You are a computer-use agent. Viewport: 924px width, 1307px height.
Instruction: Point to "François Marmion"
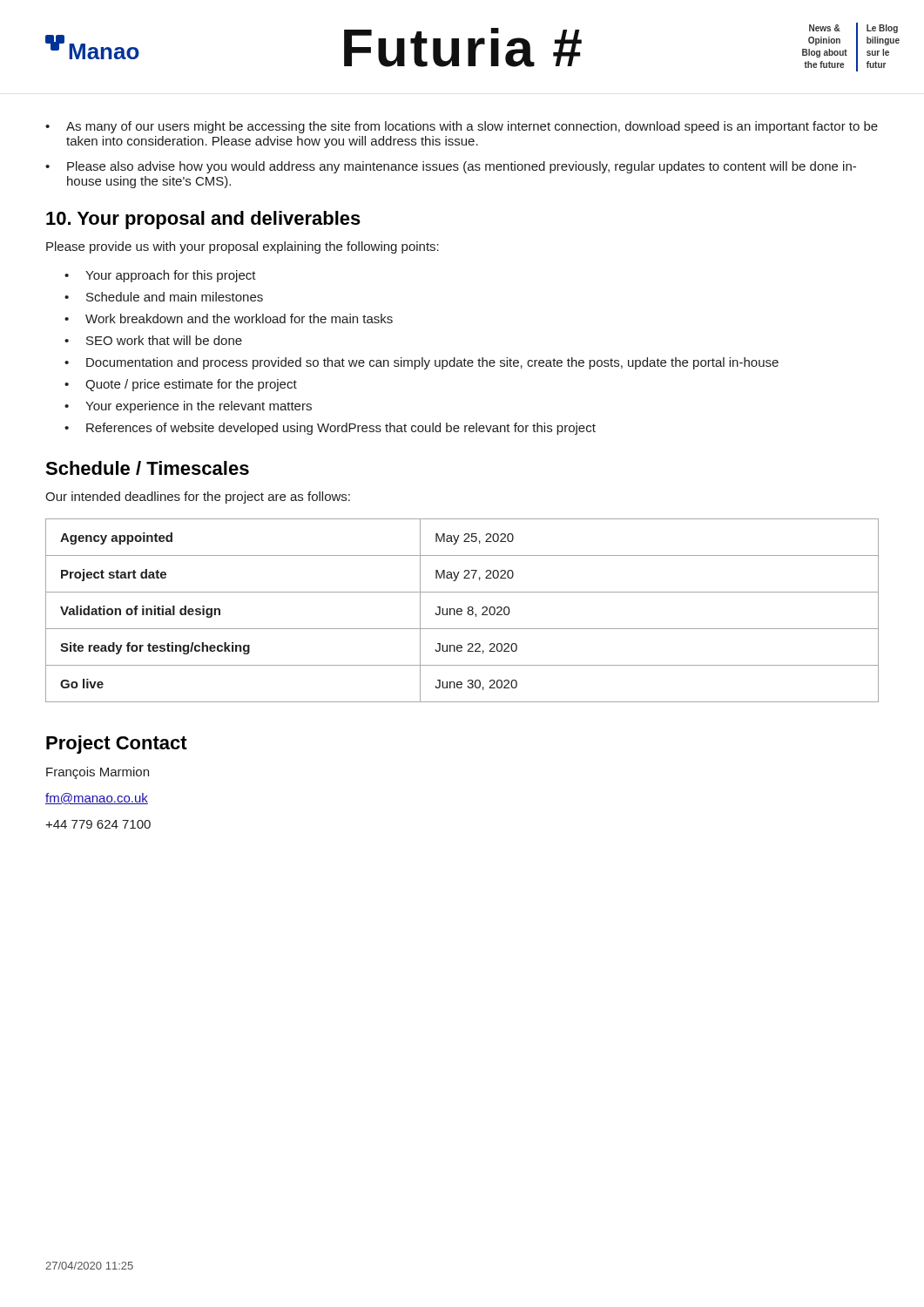(x=98, y=772)
